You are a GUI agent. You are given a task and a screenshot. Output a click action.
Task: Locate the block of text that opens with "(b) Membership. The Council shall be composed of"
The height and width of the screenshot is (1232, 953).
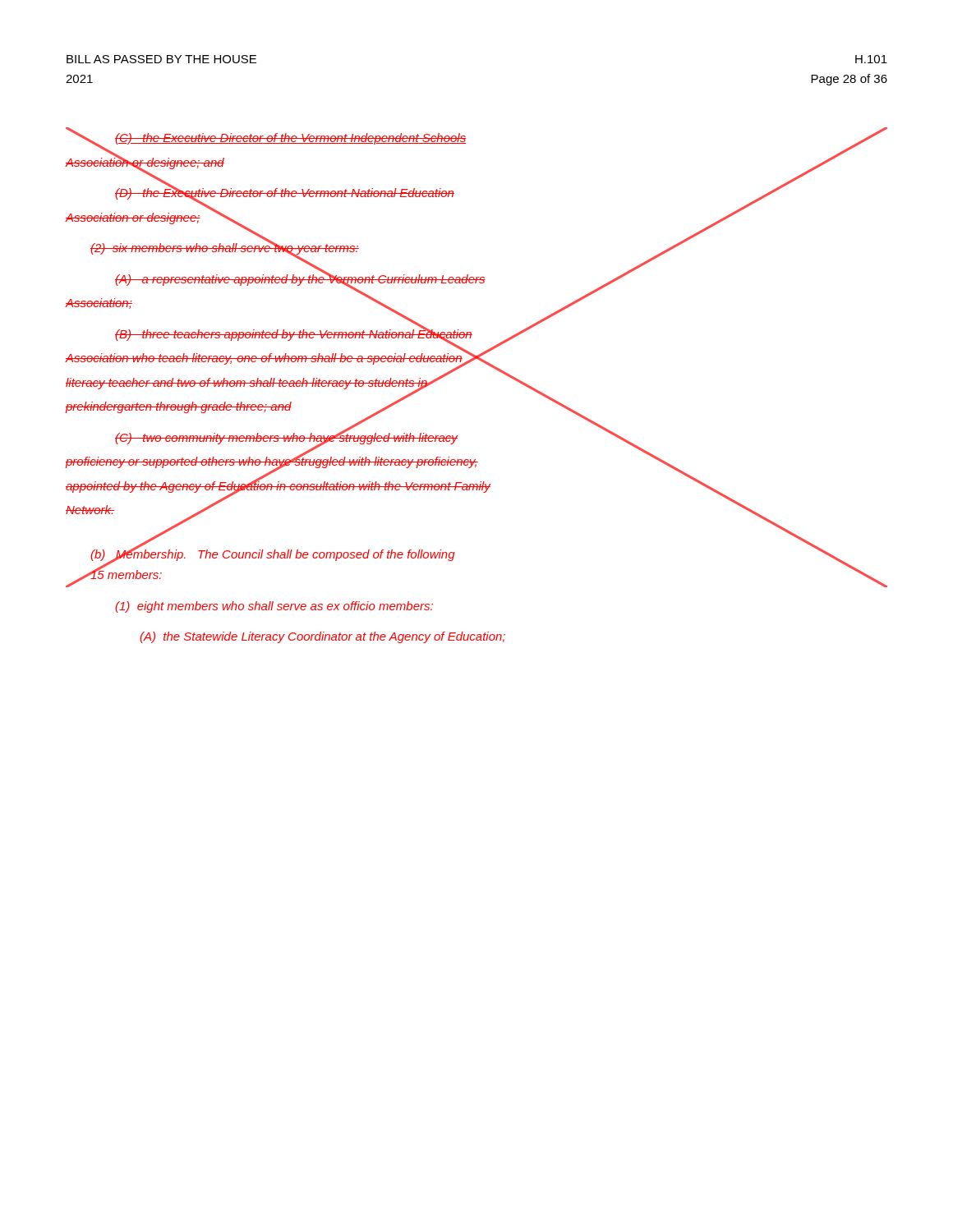(273, 564)
